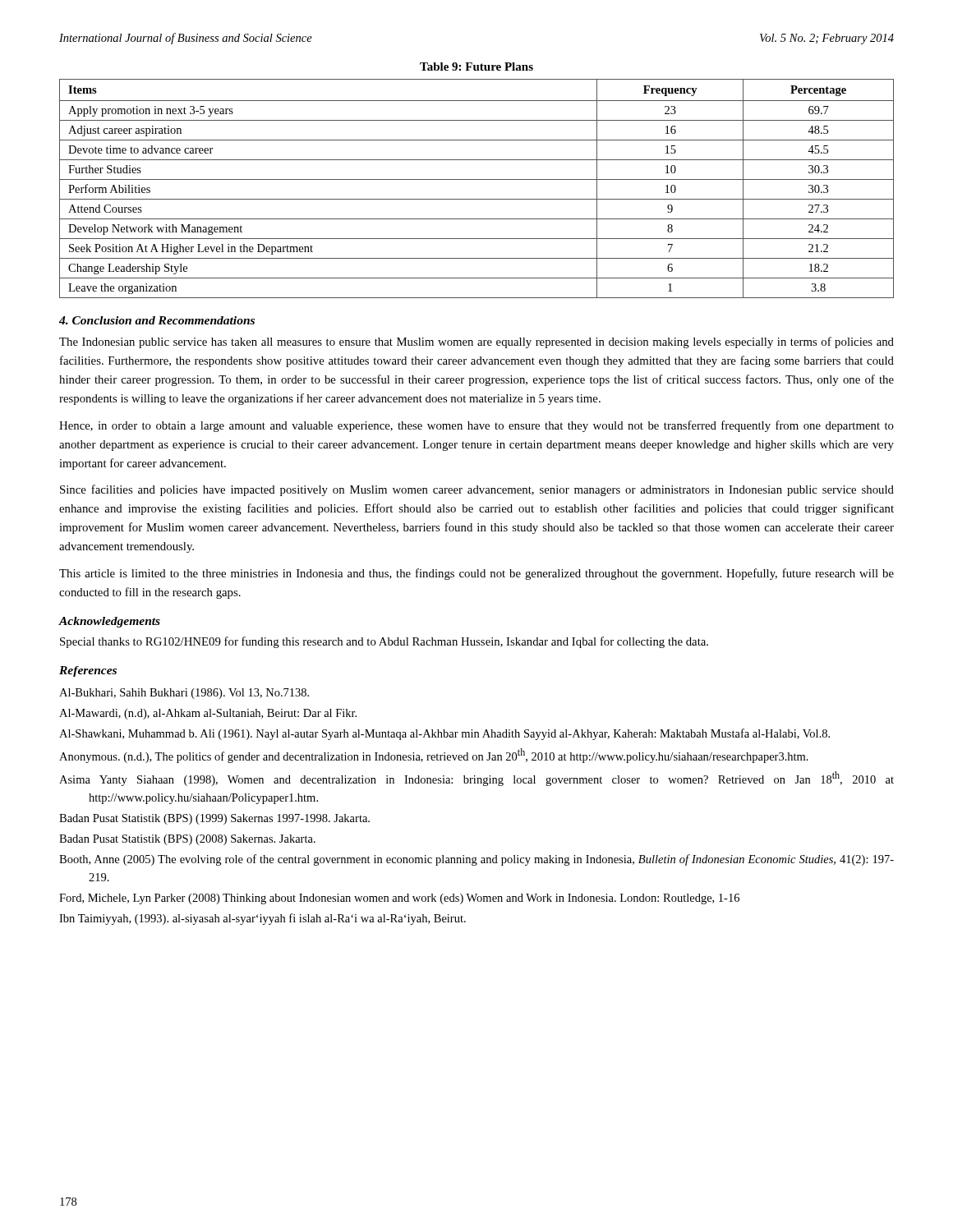The image size is (953, 1232).
Task: Find the text block that says "Special thanks to RG102/HNE09 for funding this research"
Action: click(384, 641)
